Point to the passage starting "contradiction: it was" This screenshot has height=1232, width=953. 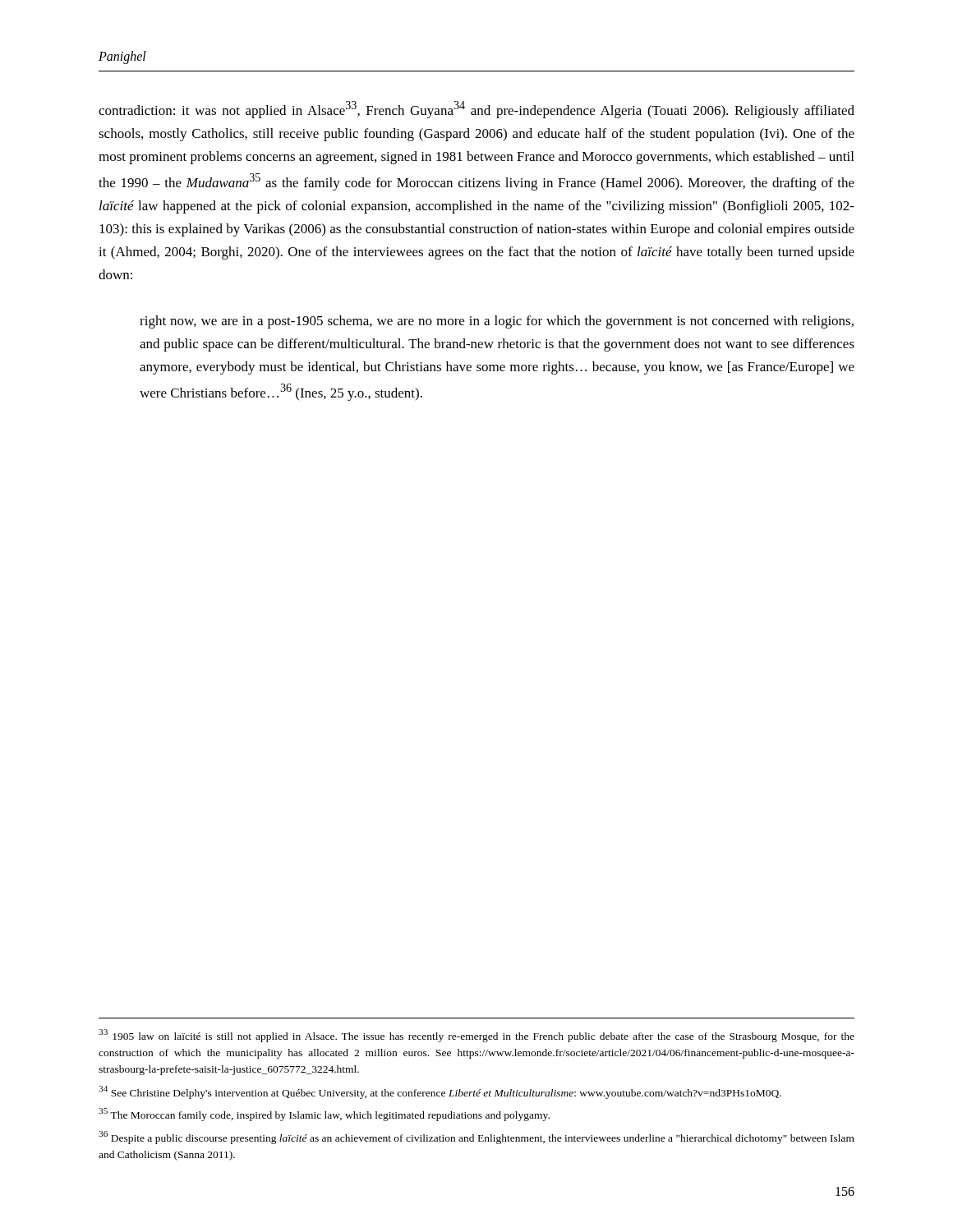[x=476, y=190]
